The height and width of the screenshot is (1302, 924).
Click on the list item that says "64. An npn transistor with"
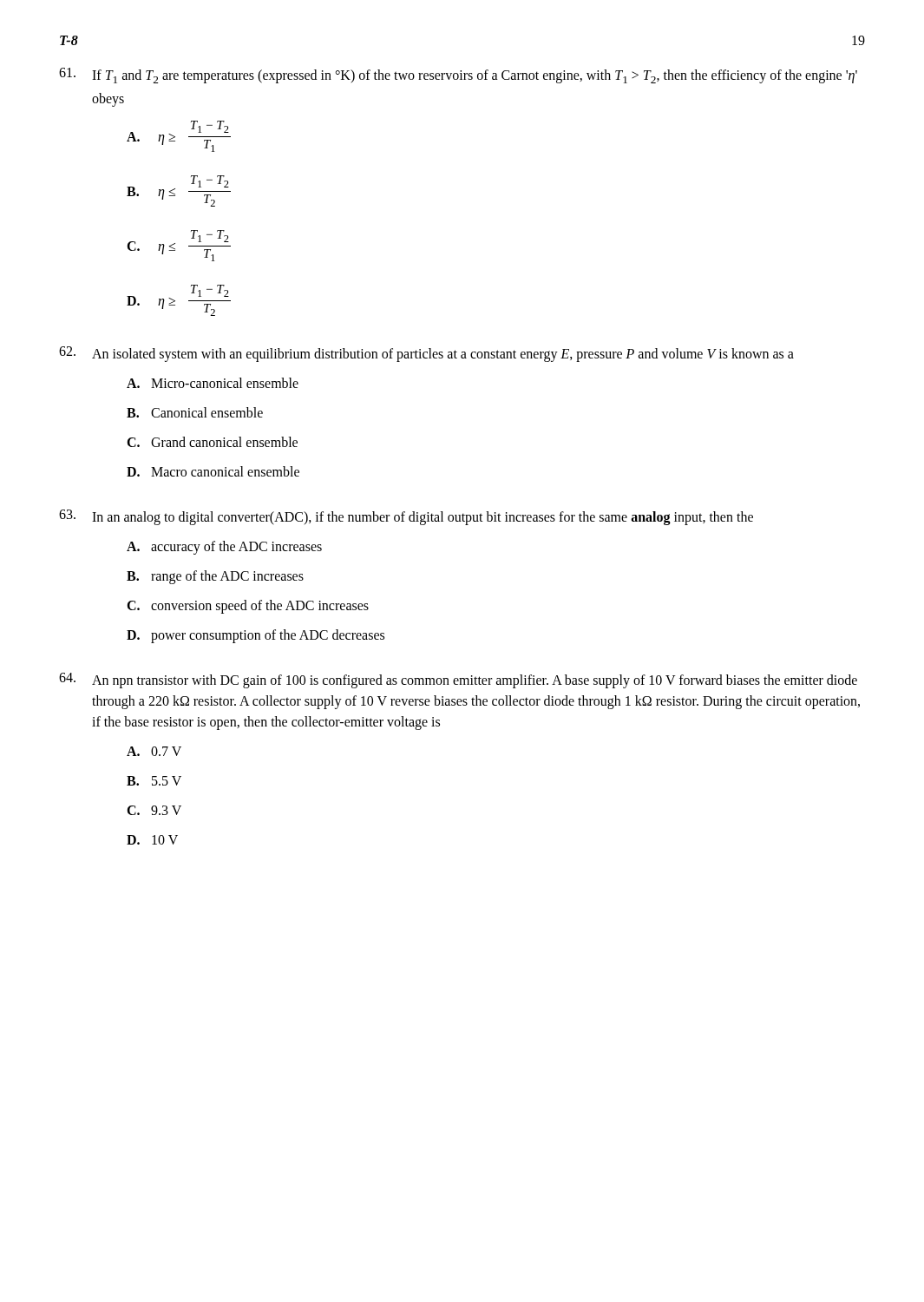458,681
